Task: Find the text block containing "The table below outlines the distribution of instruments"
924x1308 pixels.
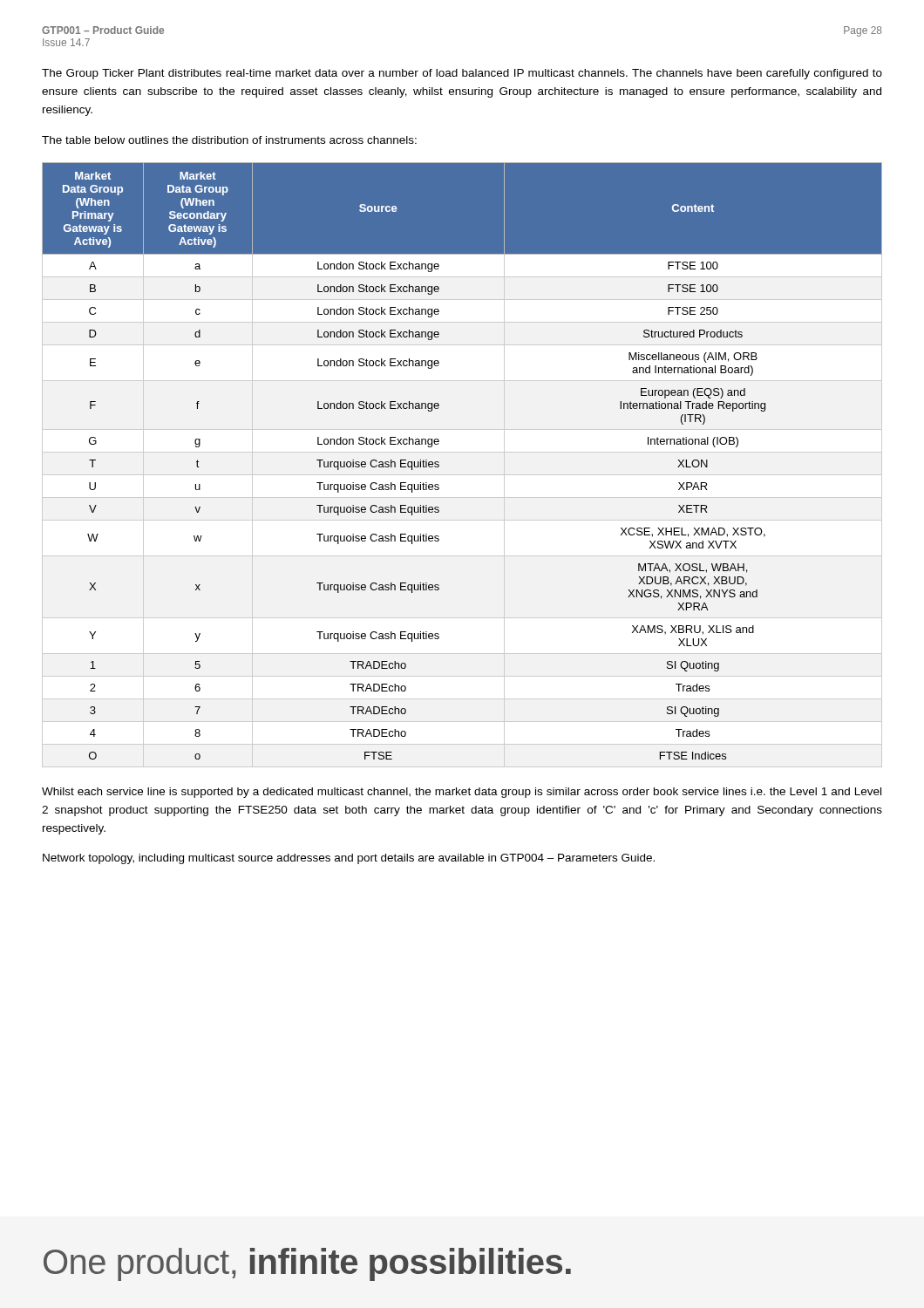Action: click(230, 140)
